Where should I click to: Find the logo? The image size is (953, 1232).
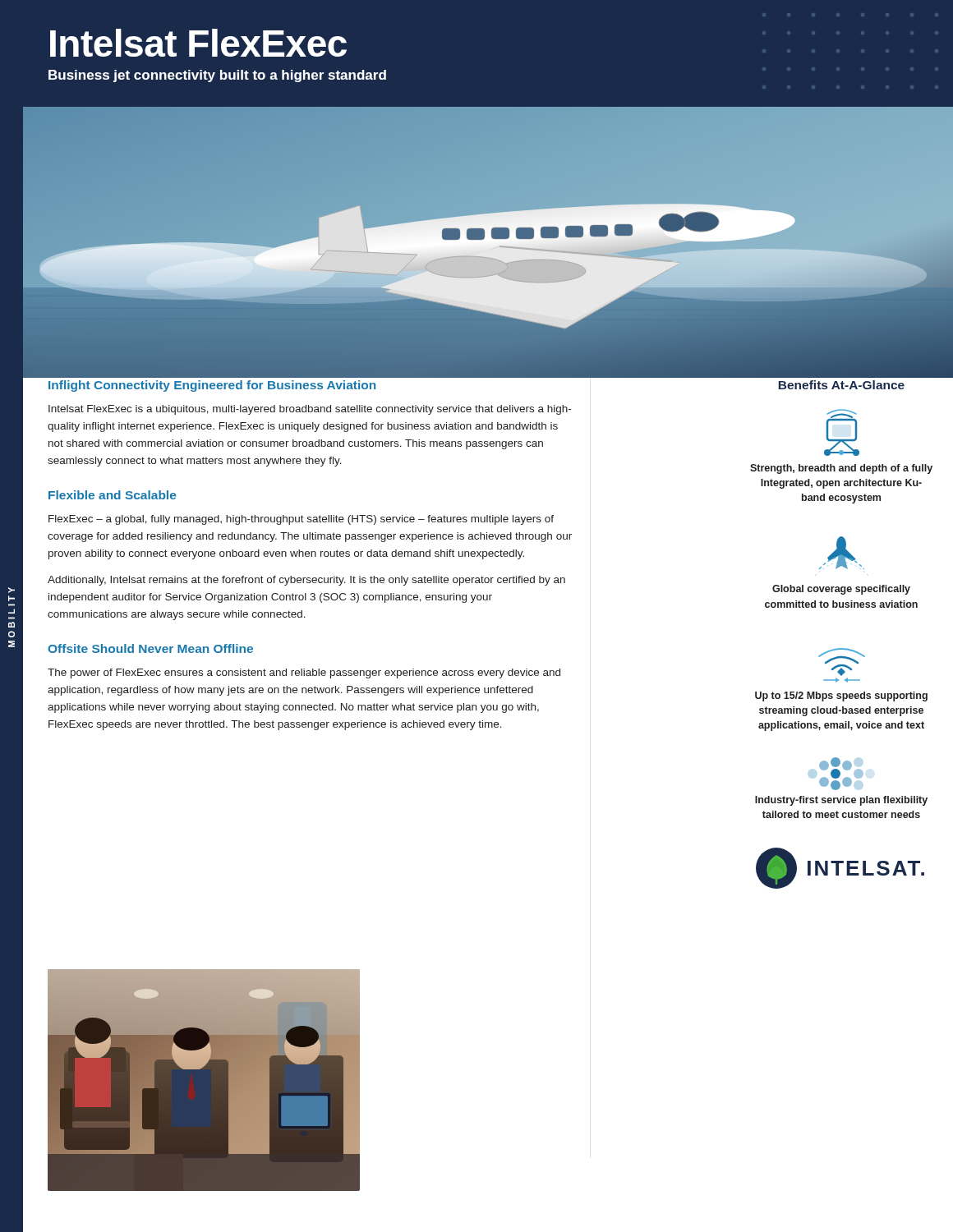pyautogui.click(x=841, y=868)
